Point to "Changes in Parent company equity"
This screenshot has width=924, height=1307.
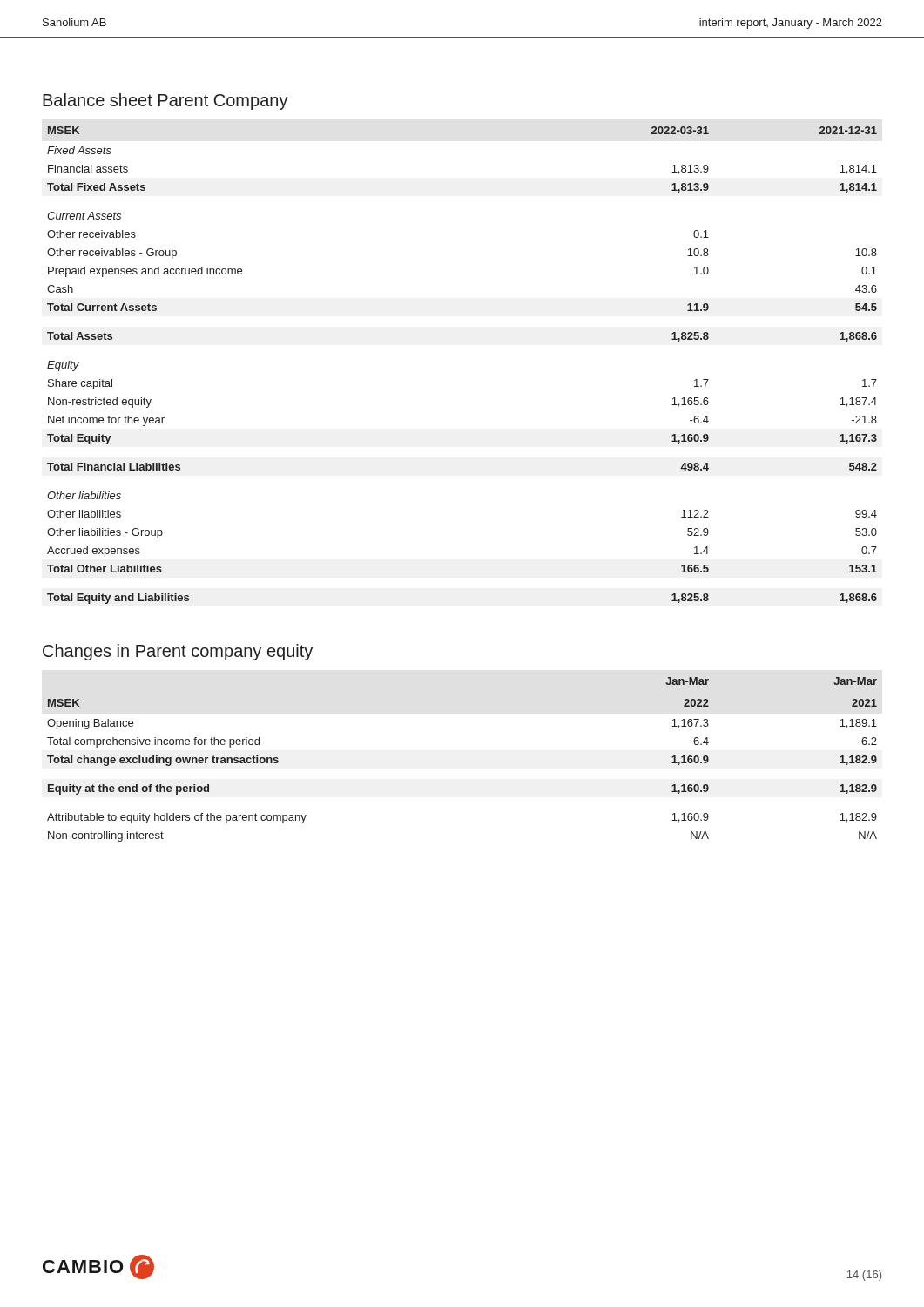click(177, 651)
